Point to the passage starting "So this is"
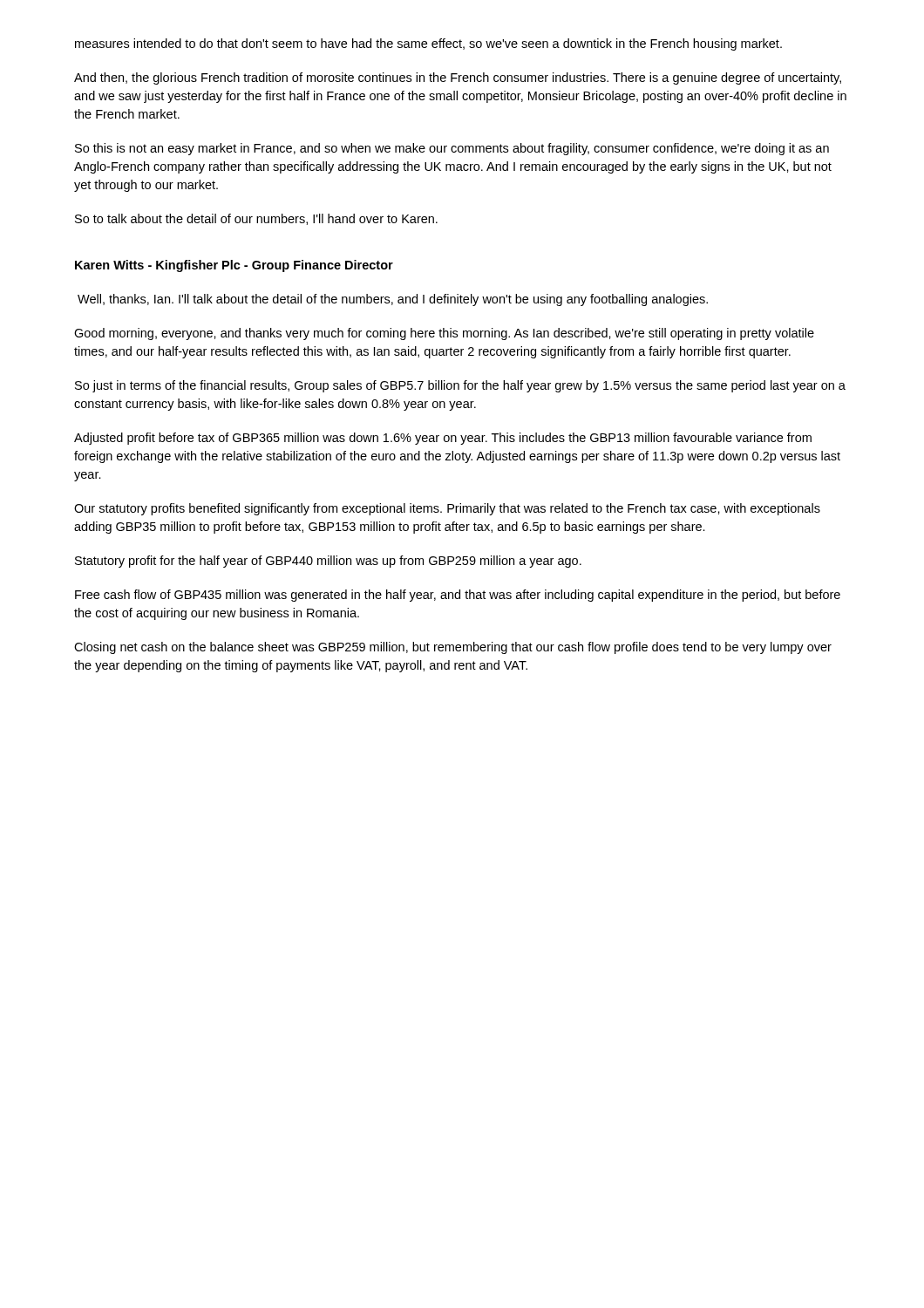The width and height of the screenshot is (924, 1308). coord(453,167)
